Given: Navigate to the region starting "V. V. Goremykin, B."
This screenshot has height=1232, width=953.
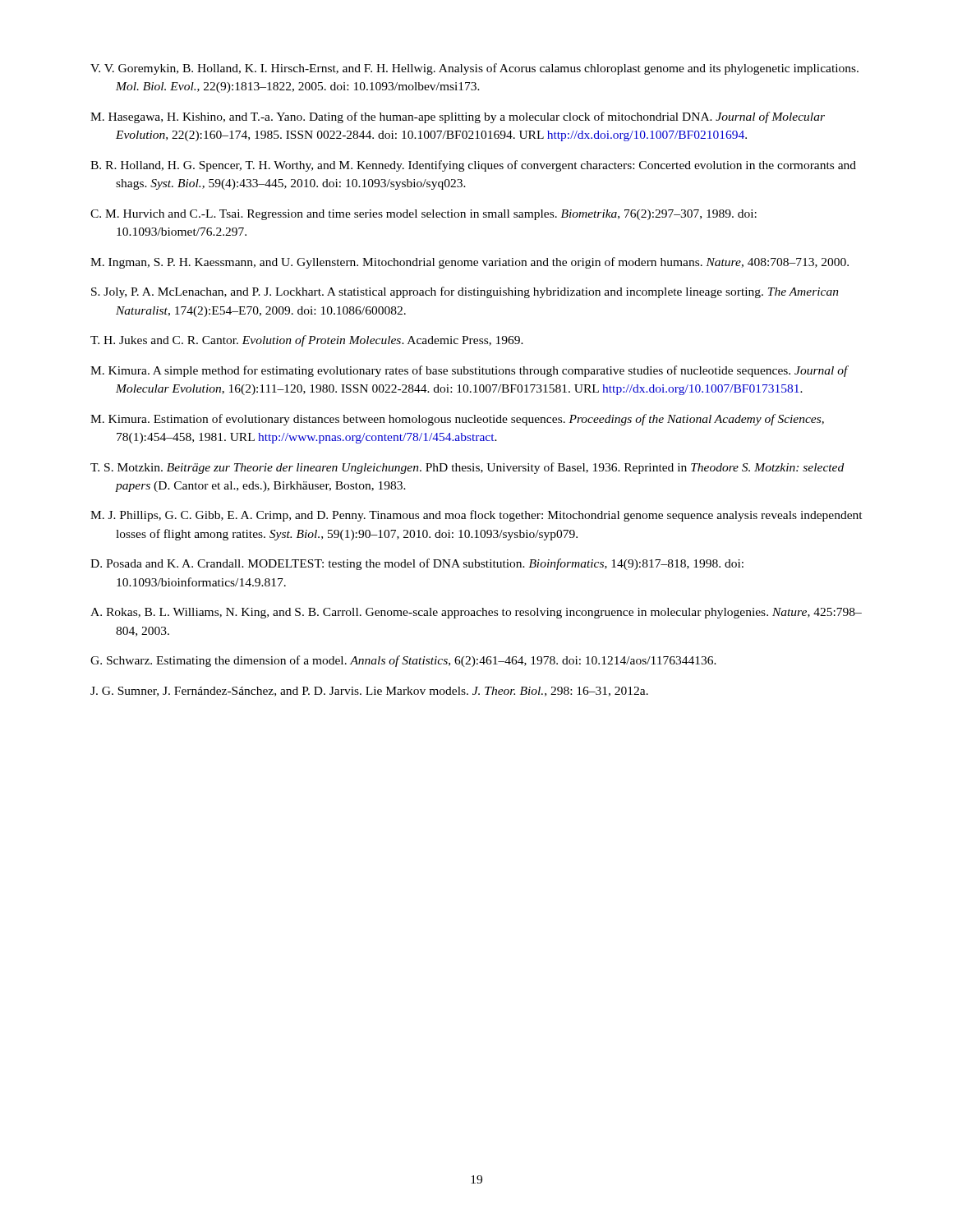Looking at the screenshot, I should click(x=475, y=77).
